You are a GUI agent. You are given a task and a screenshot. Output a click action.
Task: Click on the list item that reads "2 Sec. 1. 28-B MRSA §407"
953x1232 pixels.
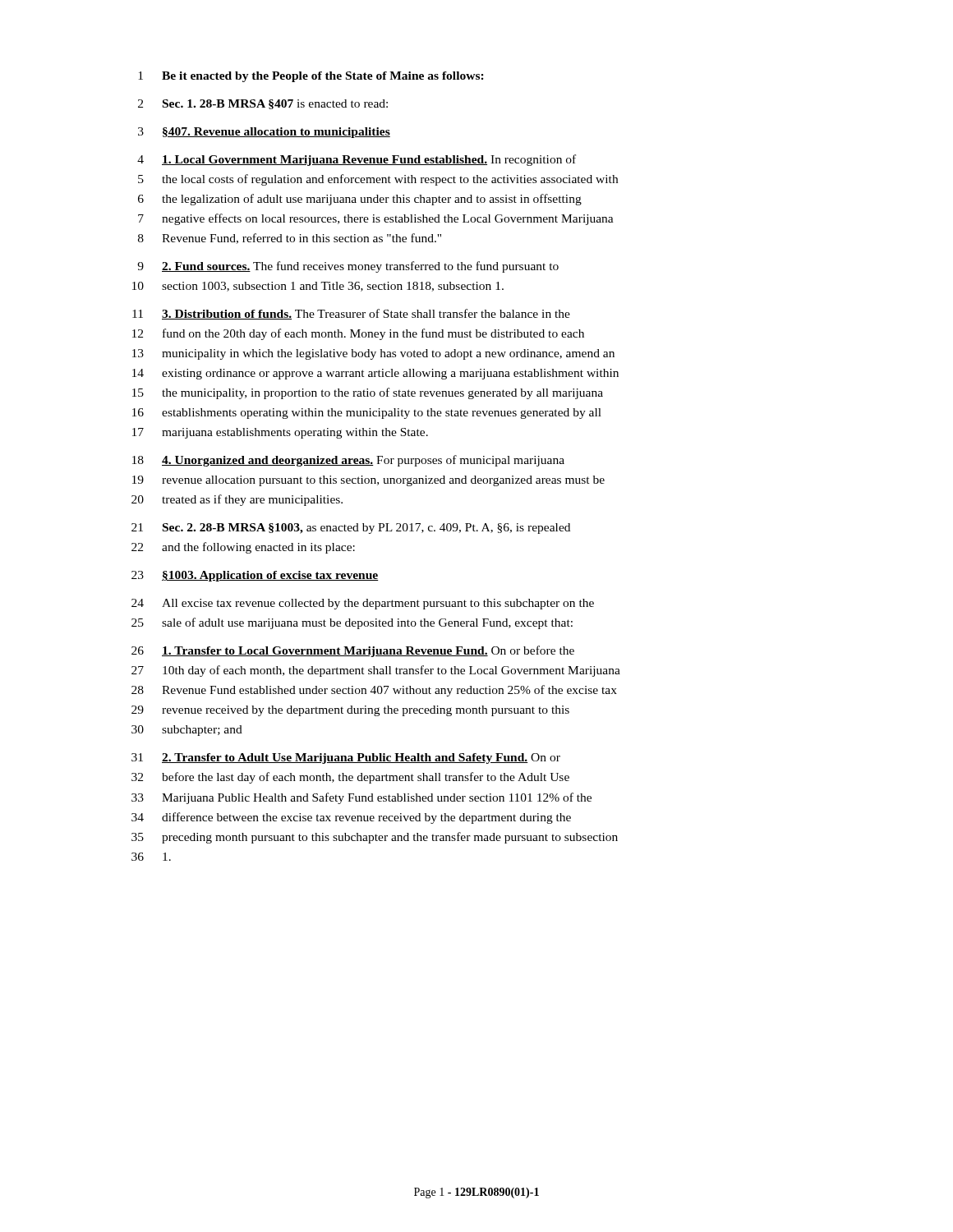263,104
